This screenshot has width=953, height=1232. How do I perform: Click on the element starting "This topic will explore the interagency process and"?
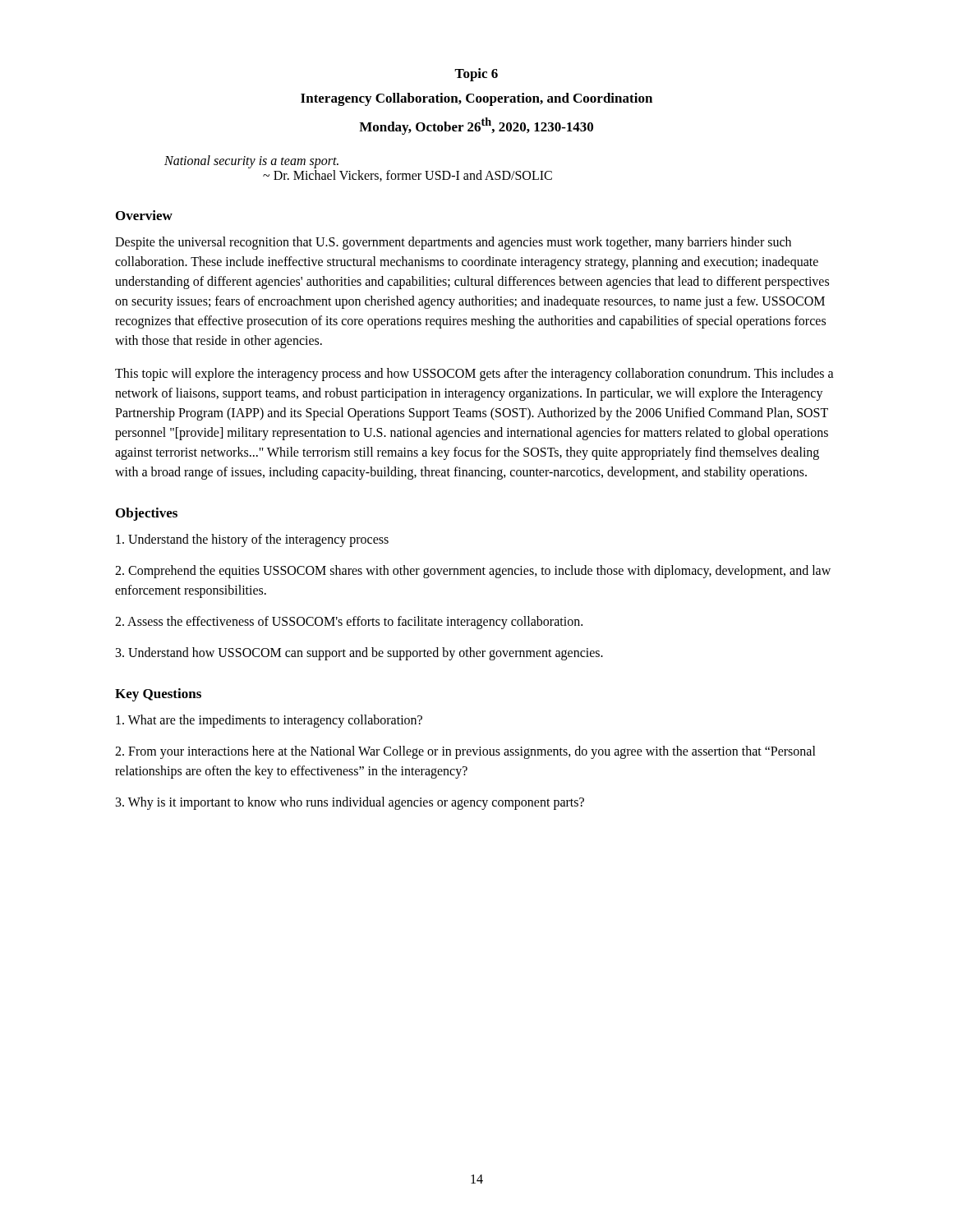pyautogui.click(x=474, y=422)
